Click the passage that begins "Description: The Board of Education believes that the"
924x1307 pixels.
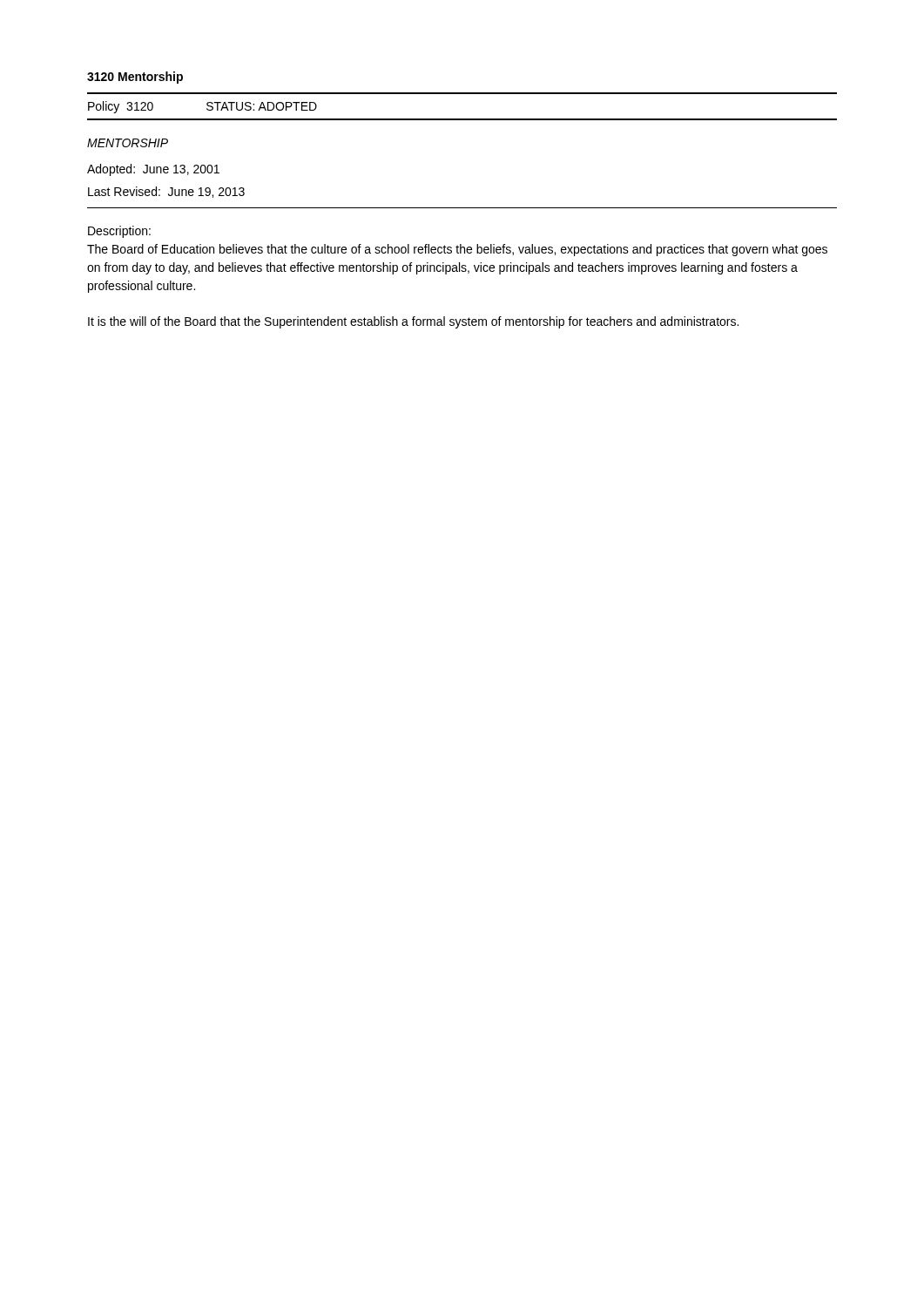point(458,258)
